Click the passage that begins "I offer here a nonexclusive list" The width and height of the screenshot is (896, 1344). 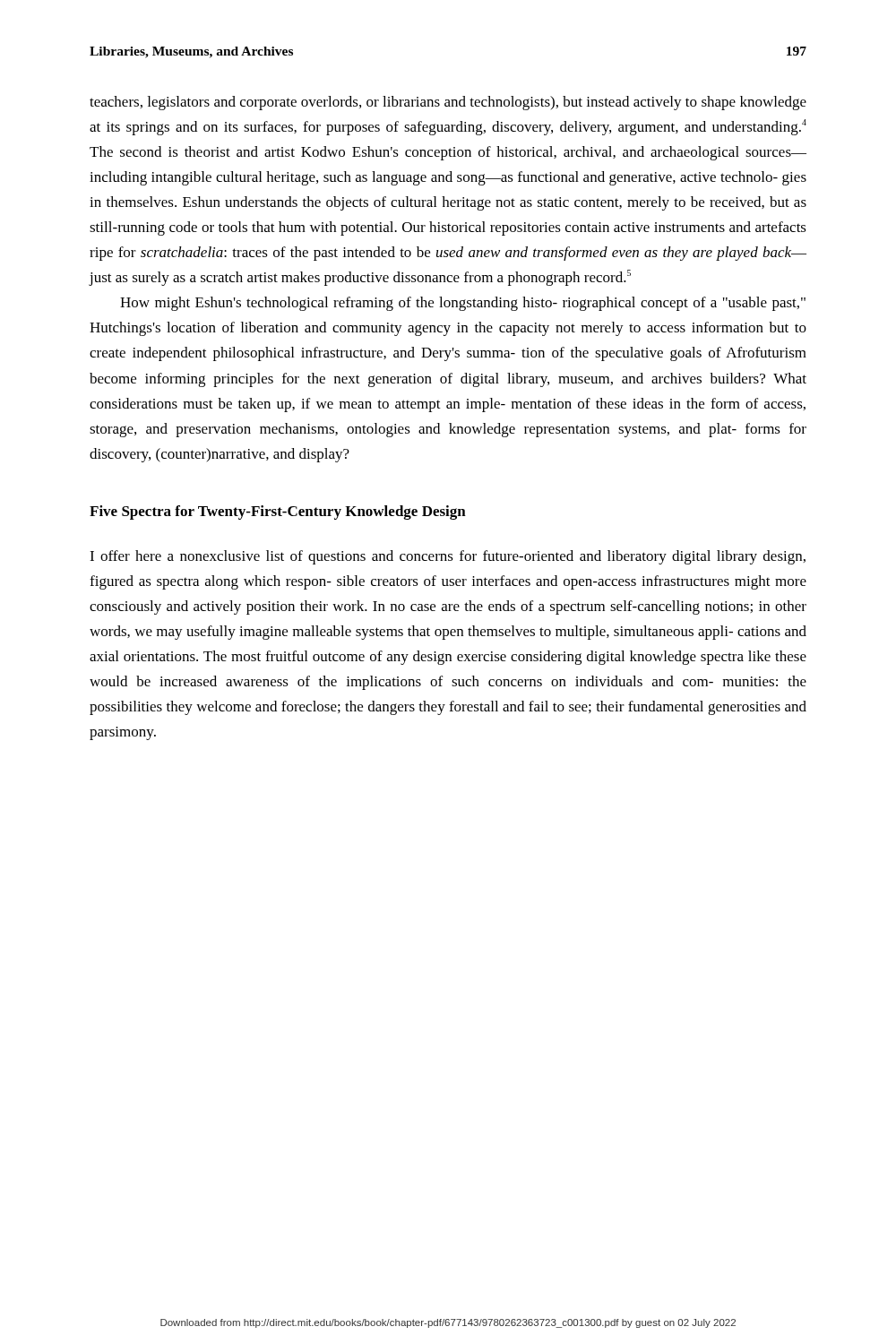click(448, 644)
